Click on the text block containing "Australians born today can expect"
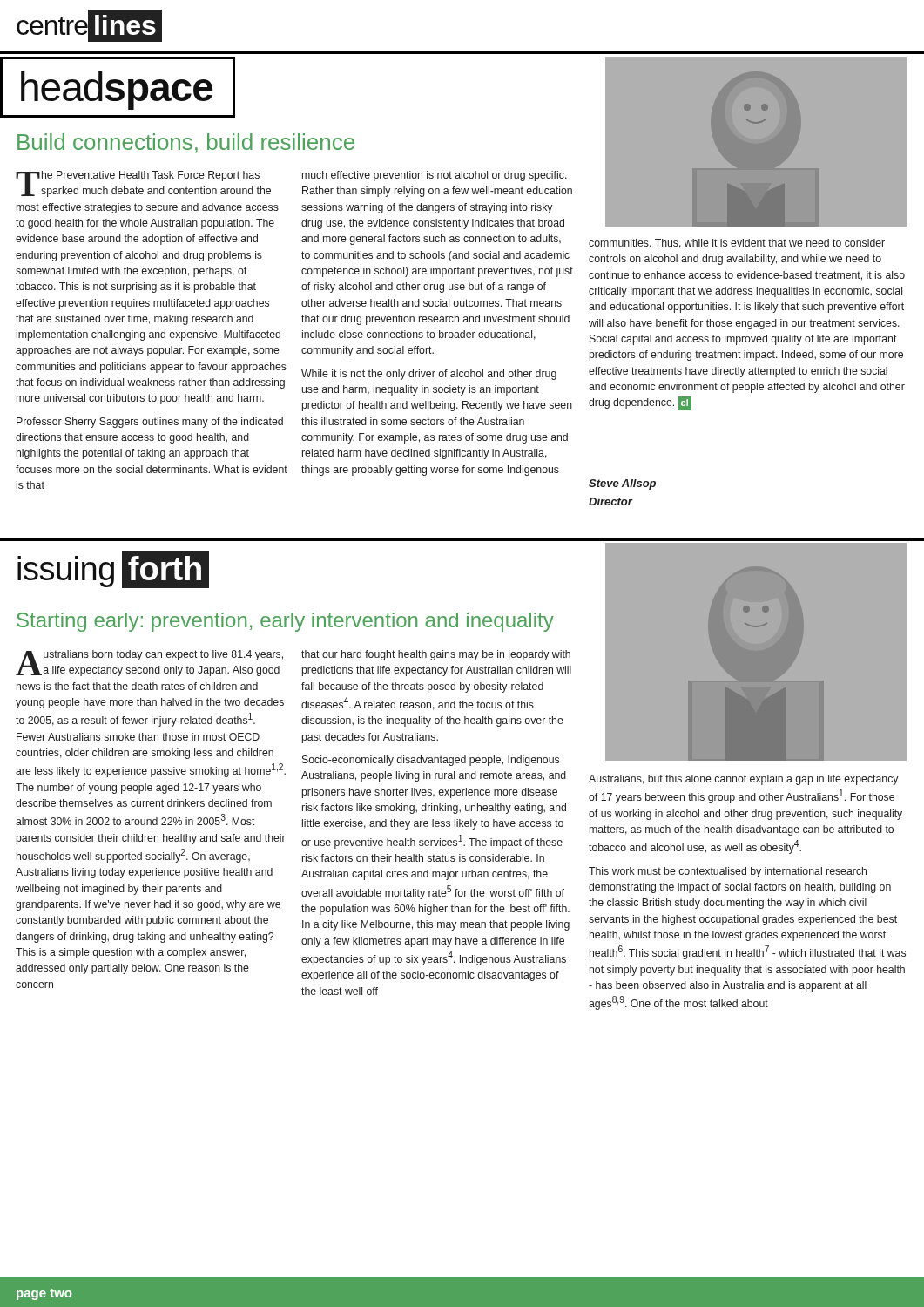The height and width of the screenshot is (1307, 924). (x=152, y=819)
